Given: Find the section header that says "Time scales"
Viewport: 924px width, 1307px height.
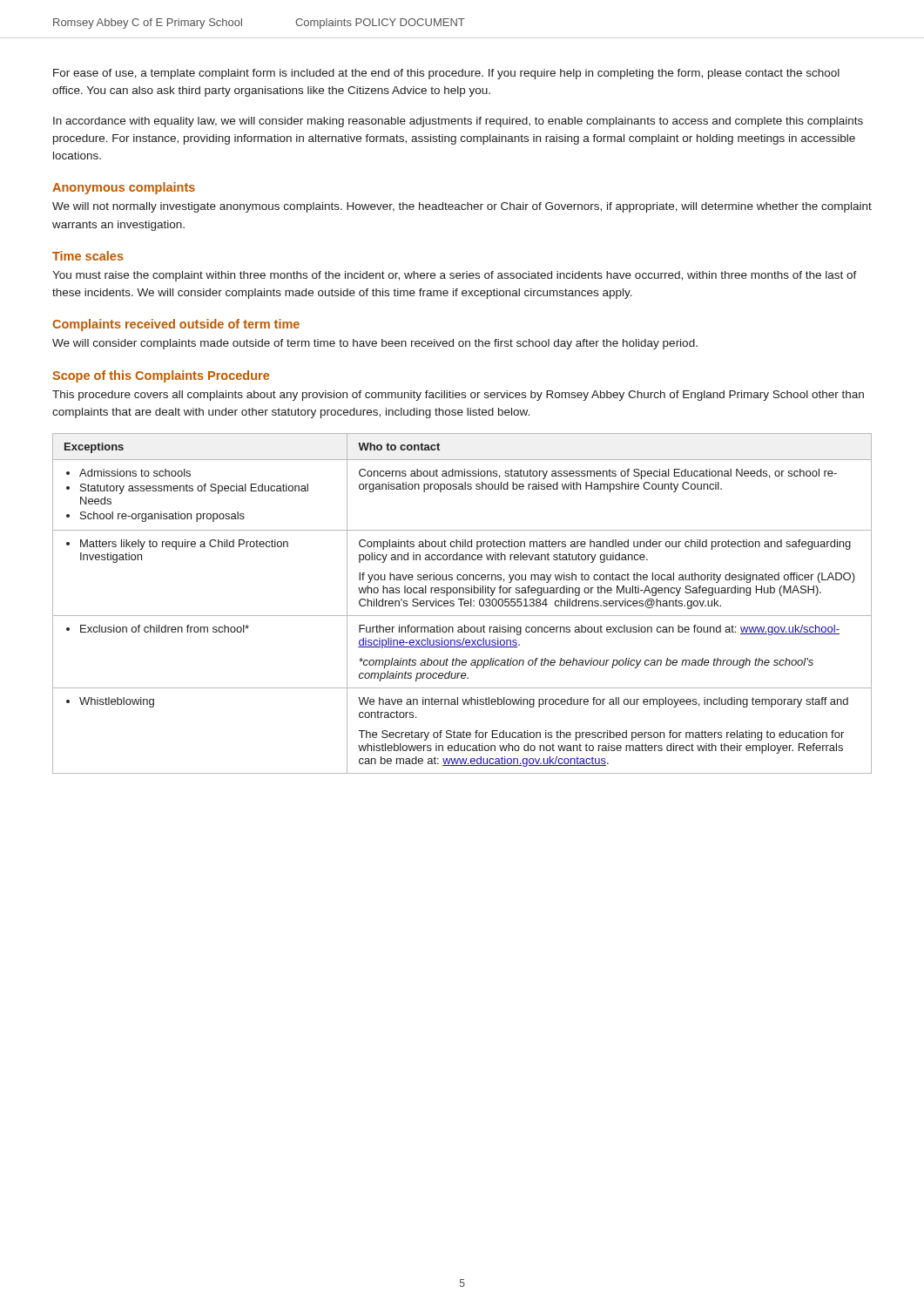Looking at the screenshot, I should click(88, 256).
